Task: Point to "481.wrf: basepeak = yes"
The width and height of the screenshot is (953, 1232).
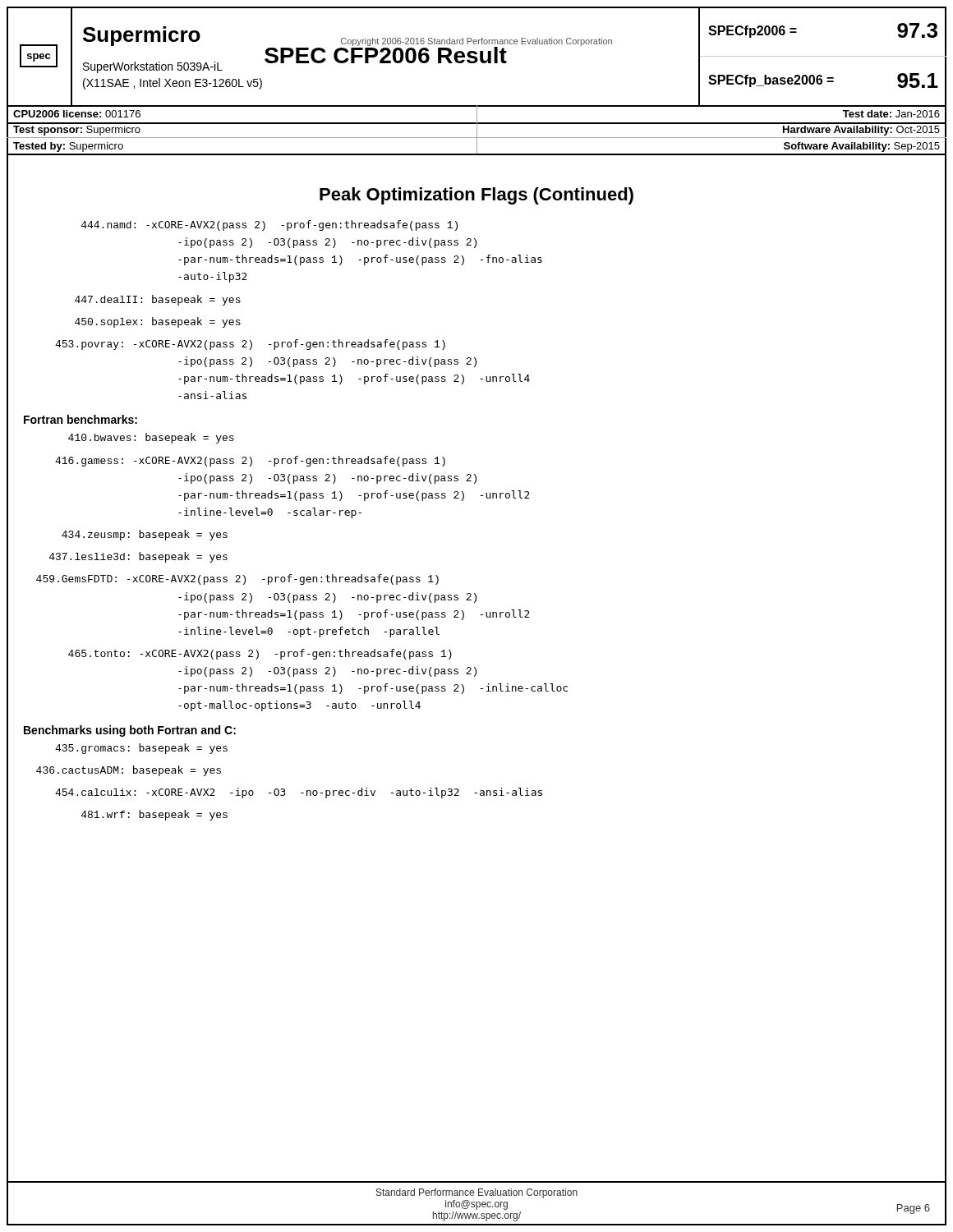Action: pyautogui.click(x=126, y=815)
